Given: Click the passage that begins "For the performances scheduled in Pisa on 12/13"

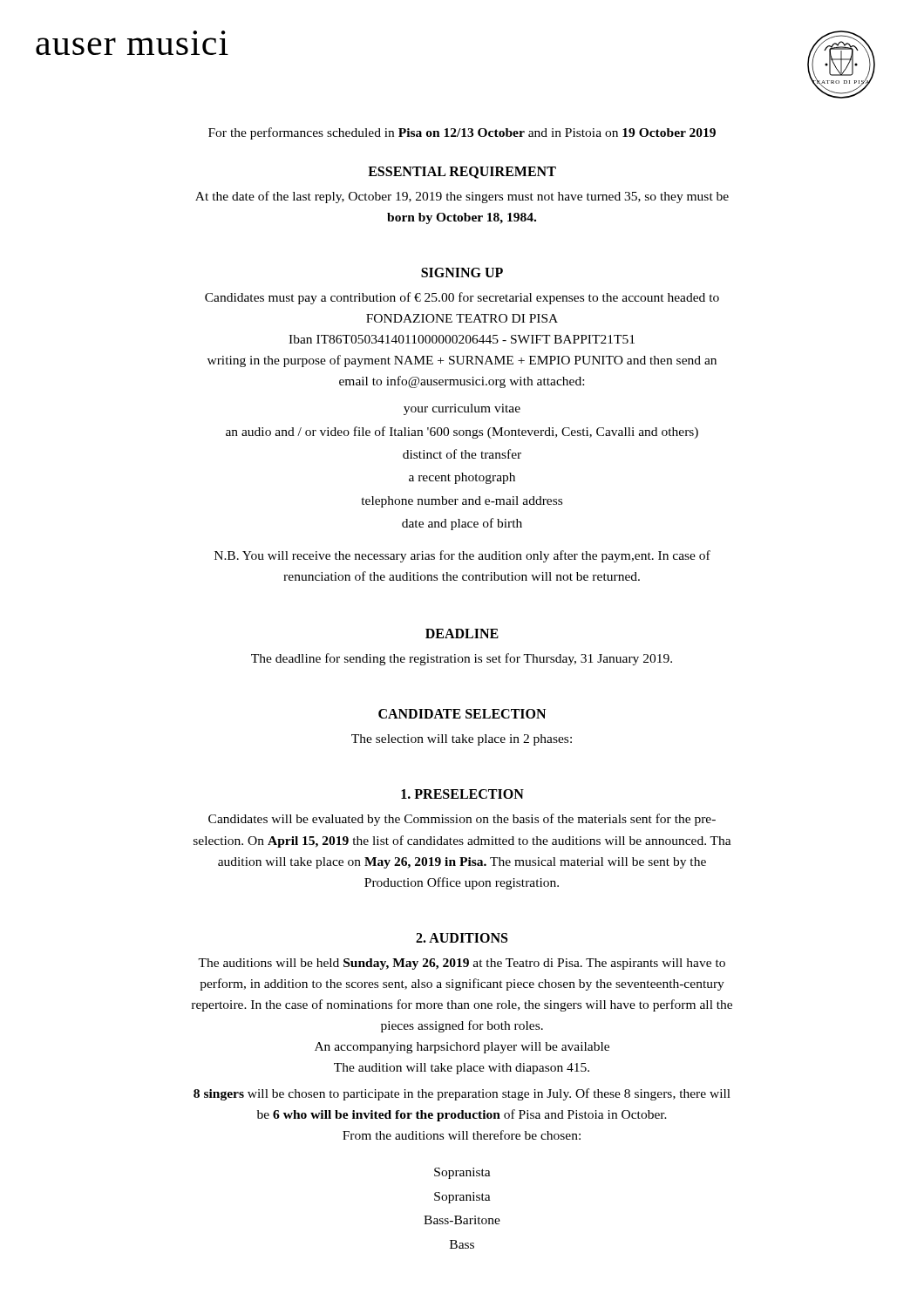Looking at the screenshot, I should [x=462, y=132].
